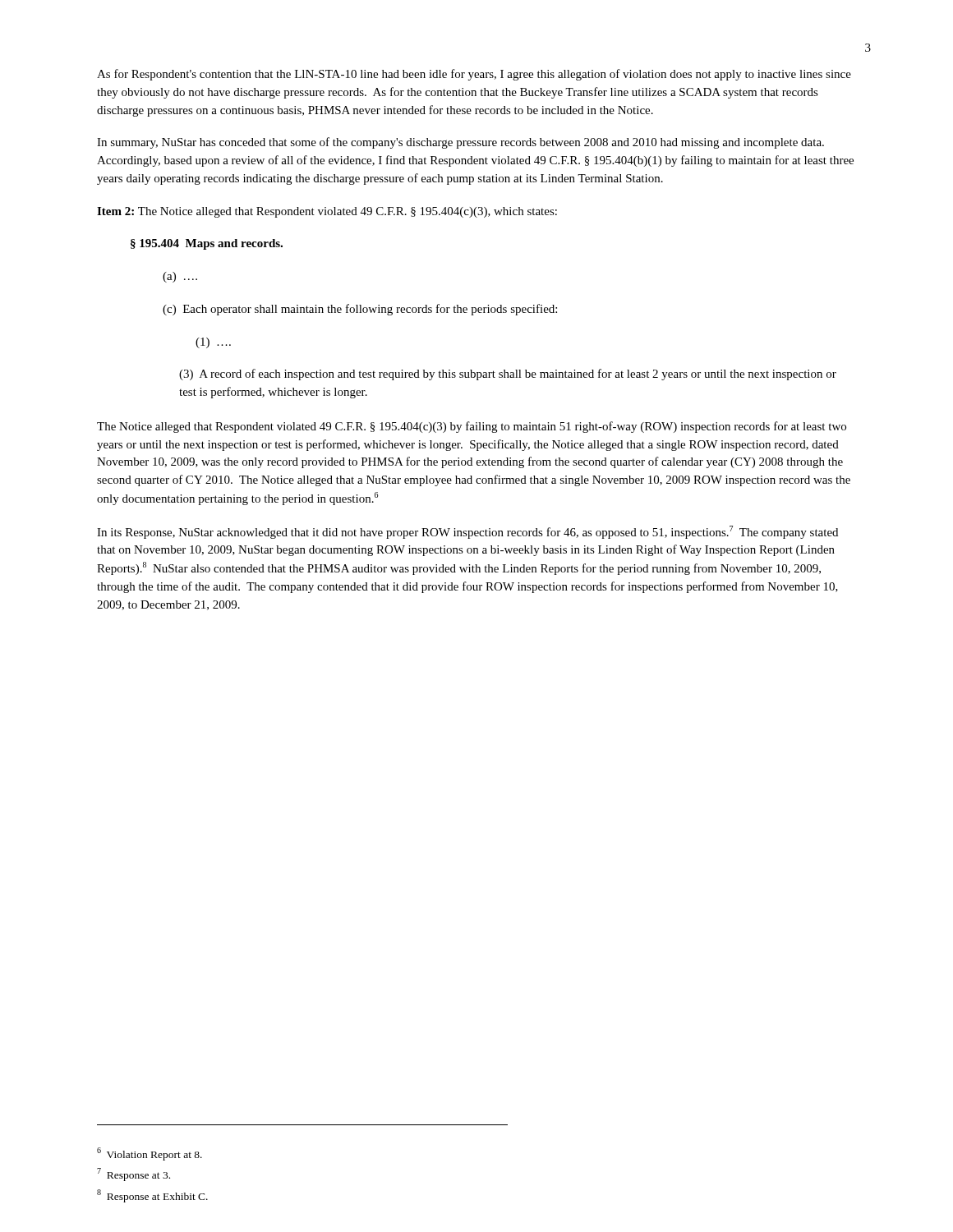Select the text starting "Item 2: The Notice alleged"
Image resolution: width=953 pixels, height=1232 pixels.
tap(327, 211)
